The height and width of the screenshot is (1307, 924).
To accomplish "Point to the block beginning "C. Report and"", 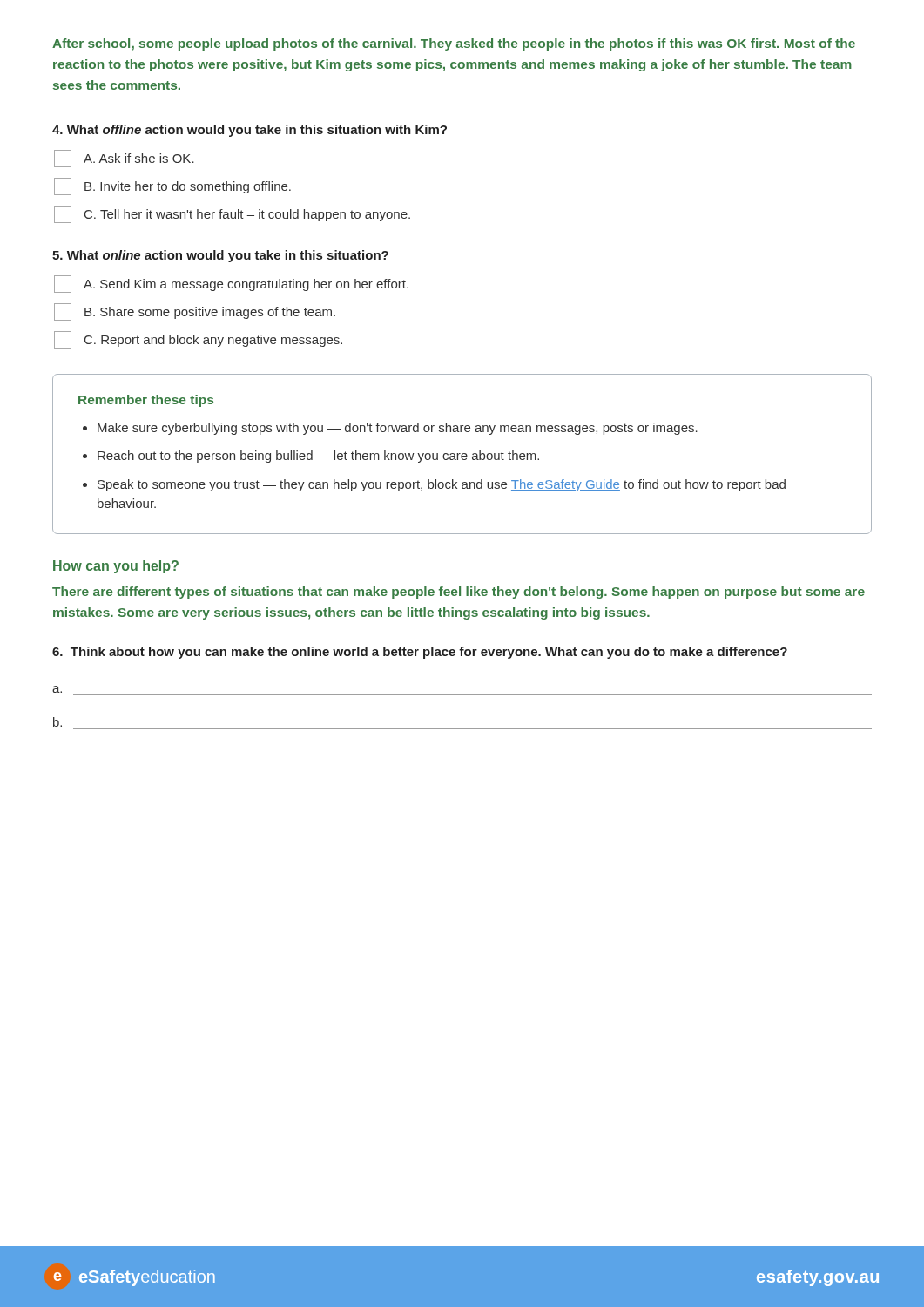I will [x=199, y=339].
